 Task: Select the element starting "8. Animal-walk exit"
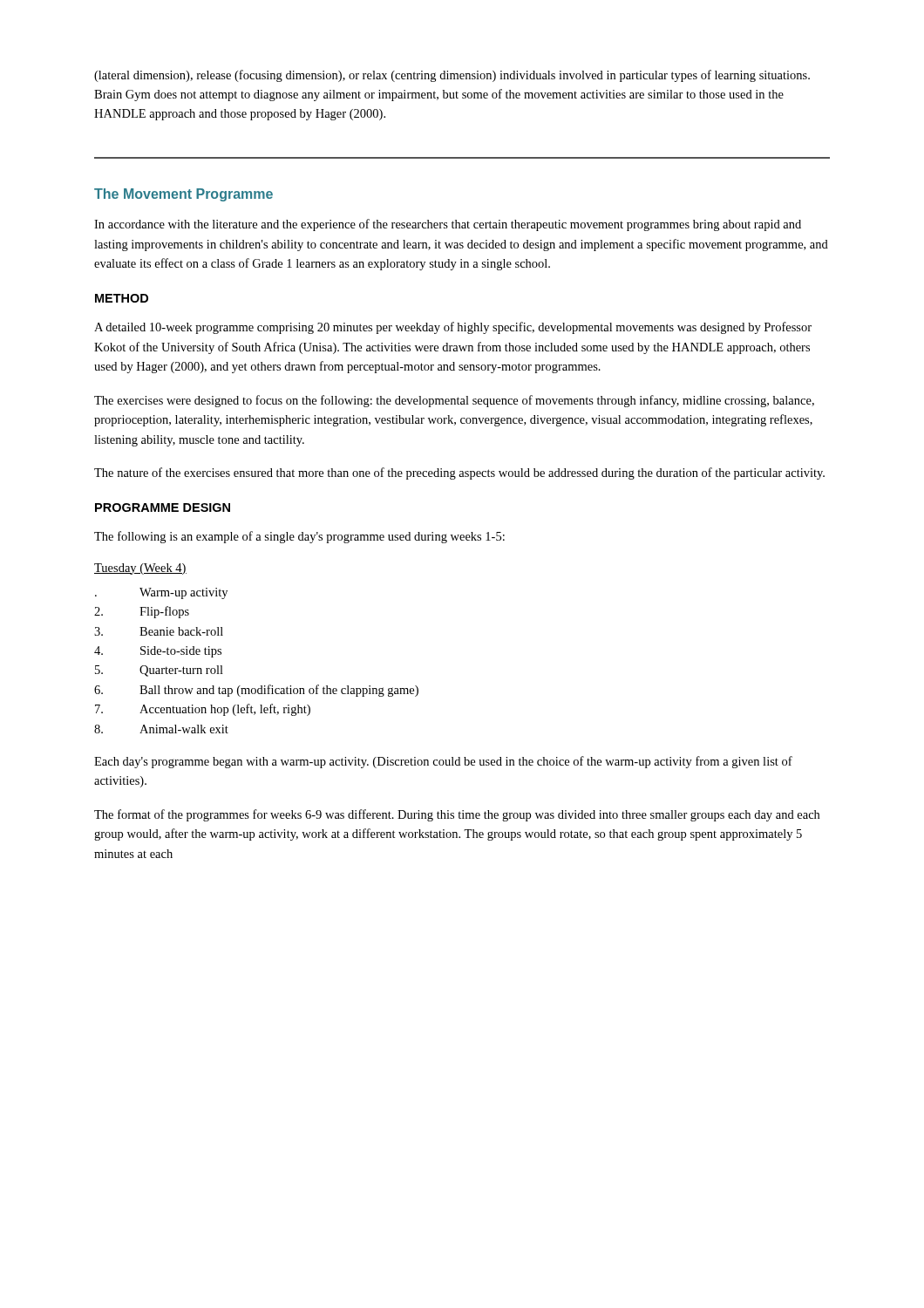click(161, 729)
